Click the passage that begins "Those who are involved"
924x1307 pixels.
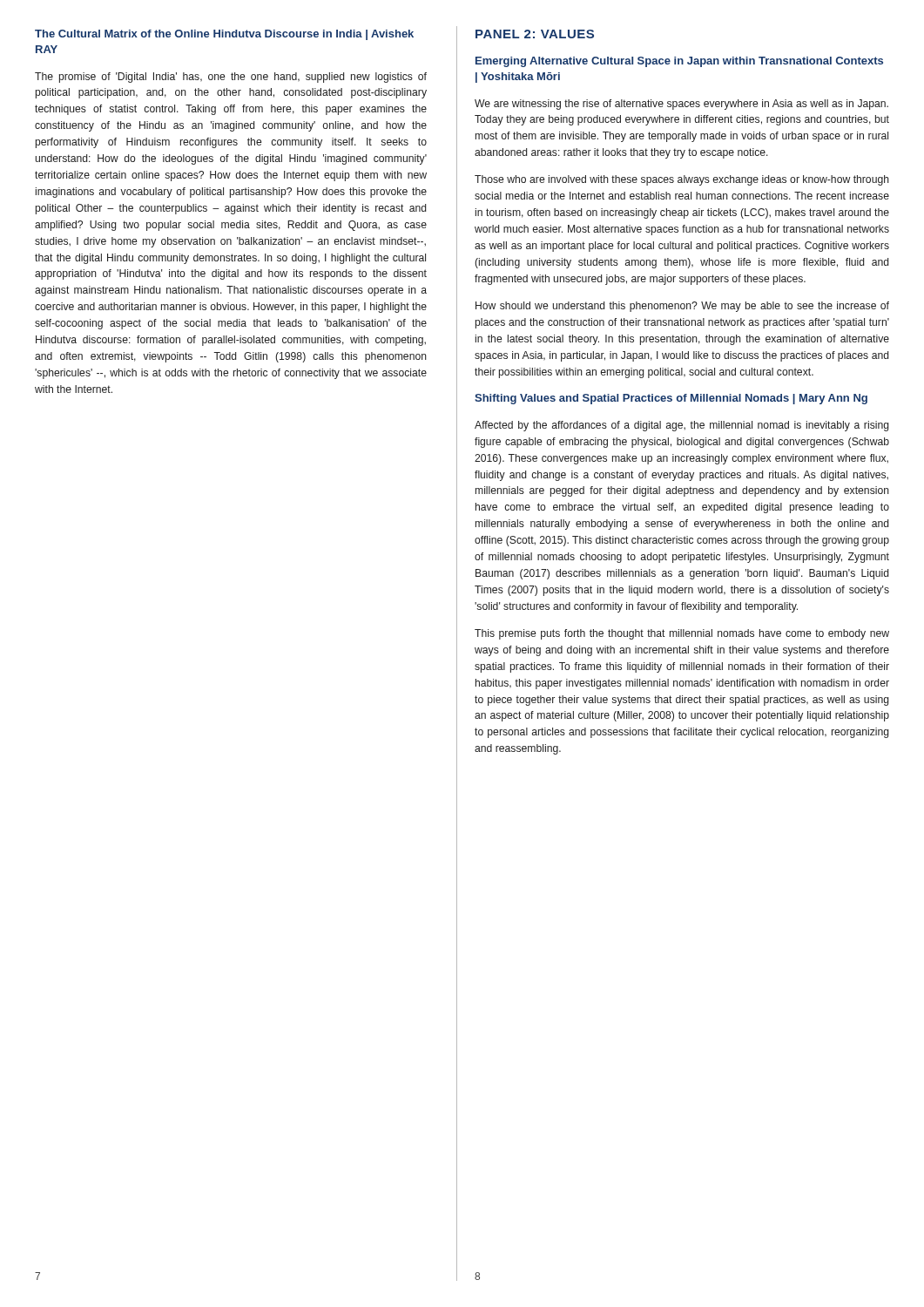(682, 230)
